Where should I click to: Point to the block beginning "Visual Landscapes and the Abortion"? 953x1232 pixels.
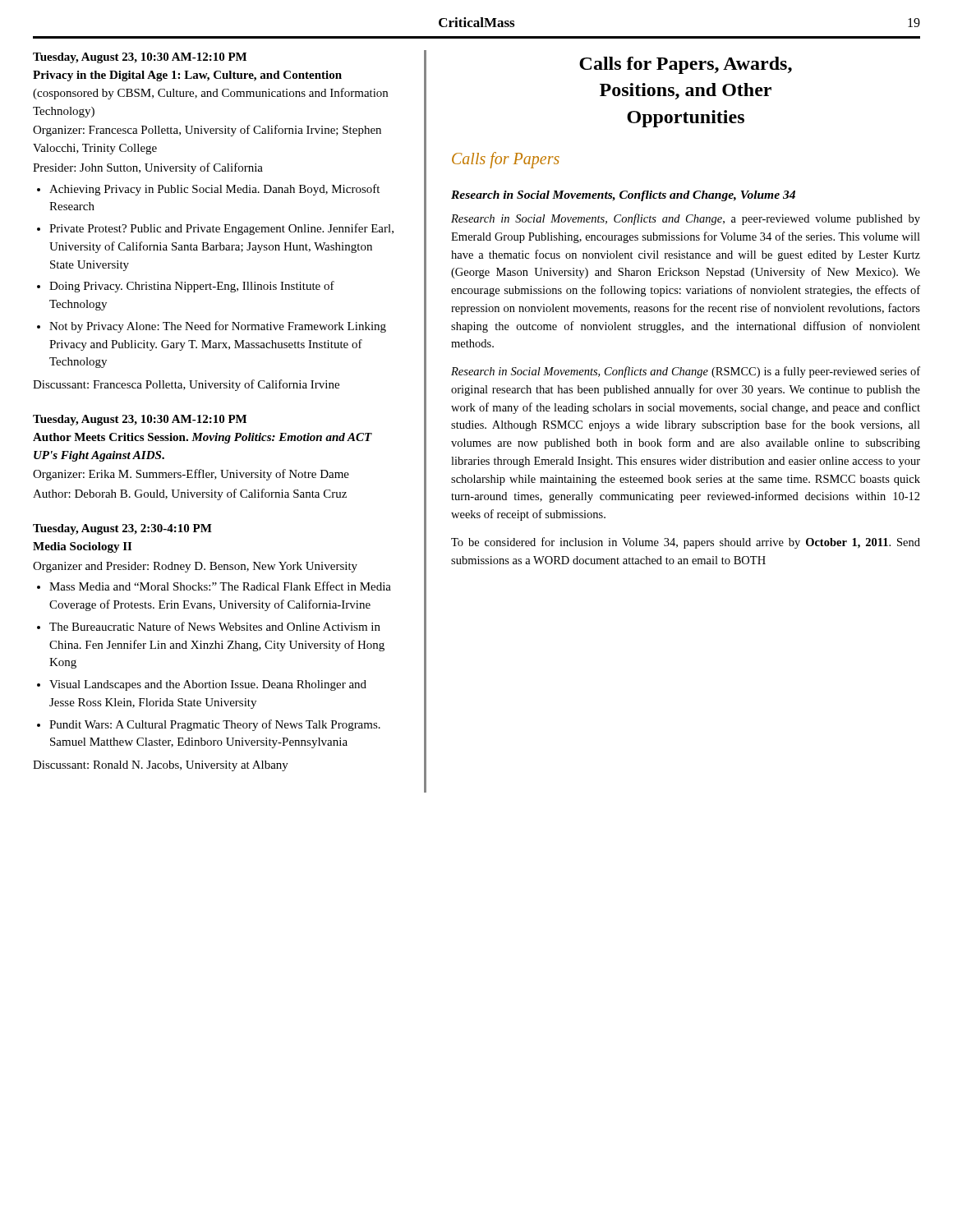point(208,693)
